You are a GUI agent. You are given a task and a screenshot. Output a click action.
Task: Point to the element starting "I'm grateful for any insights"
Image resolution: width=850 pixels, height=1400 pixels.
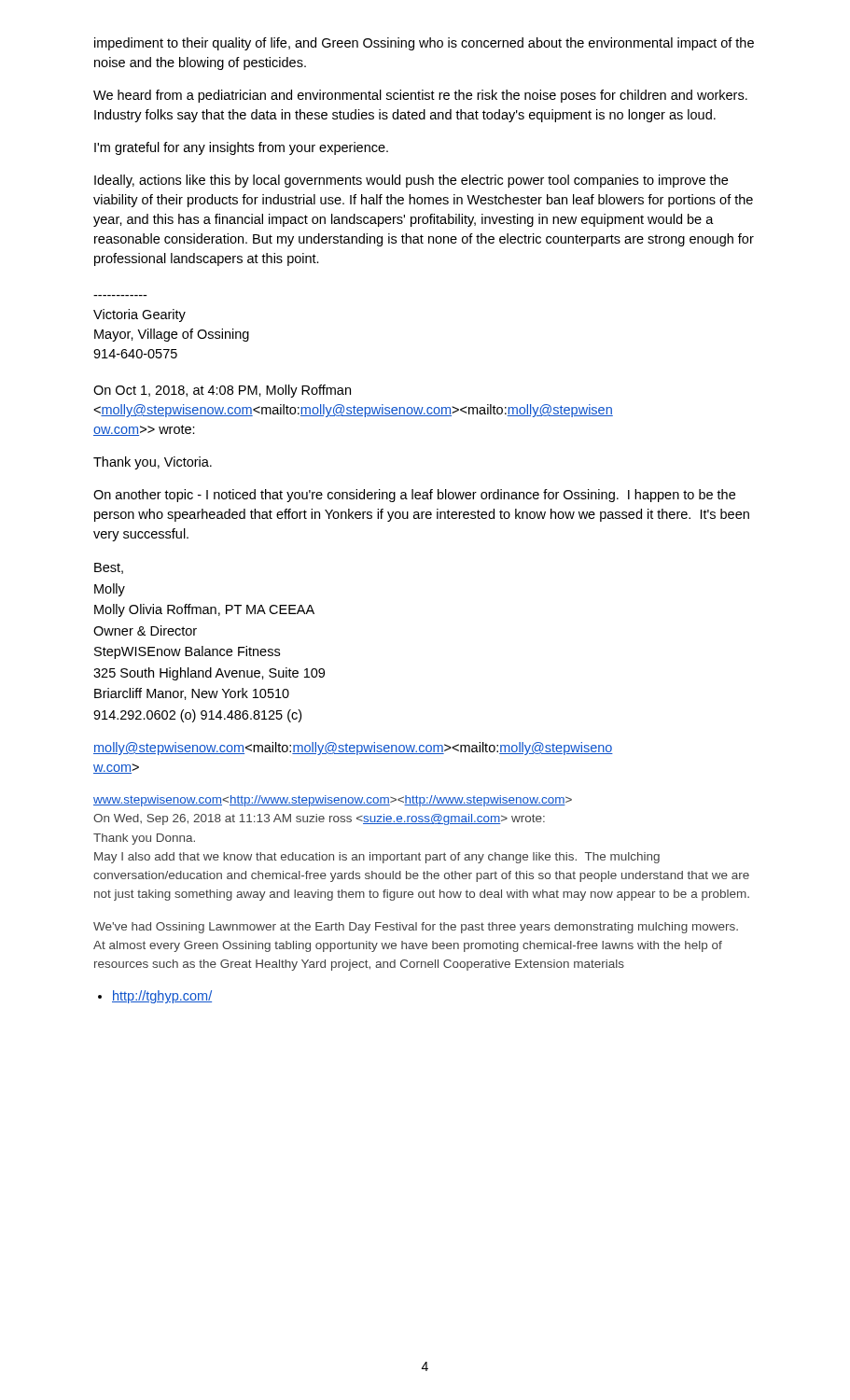241,147
